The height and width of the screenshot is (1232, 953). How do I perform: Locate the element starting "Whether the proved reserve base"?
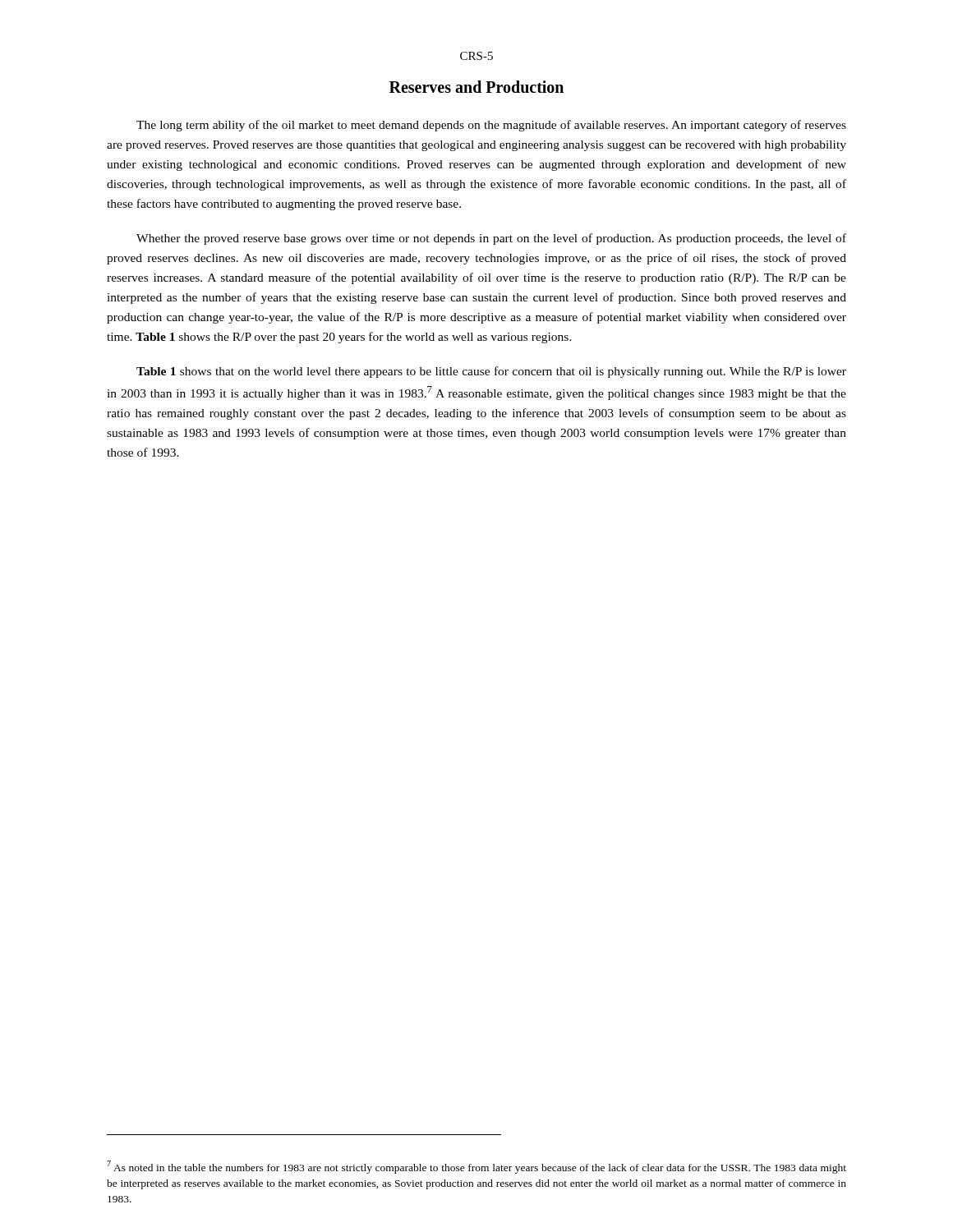pyautogui.click(x=476, y=287)
